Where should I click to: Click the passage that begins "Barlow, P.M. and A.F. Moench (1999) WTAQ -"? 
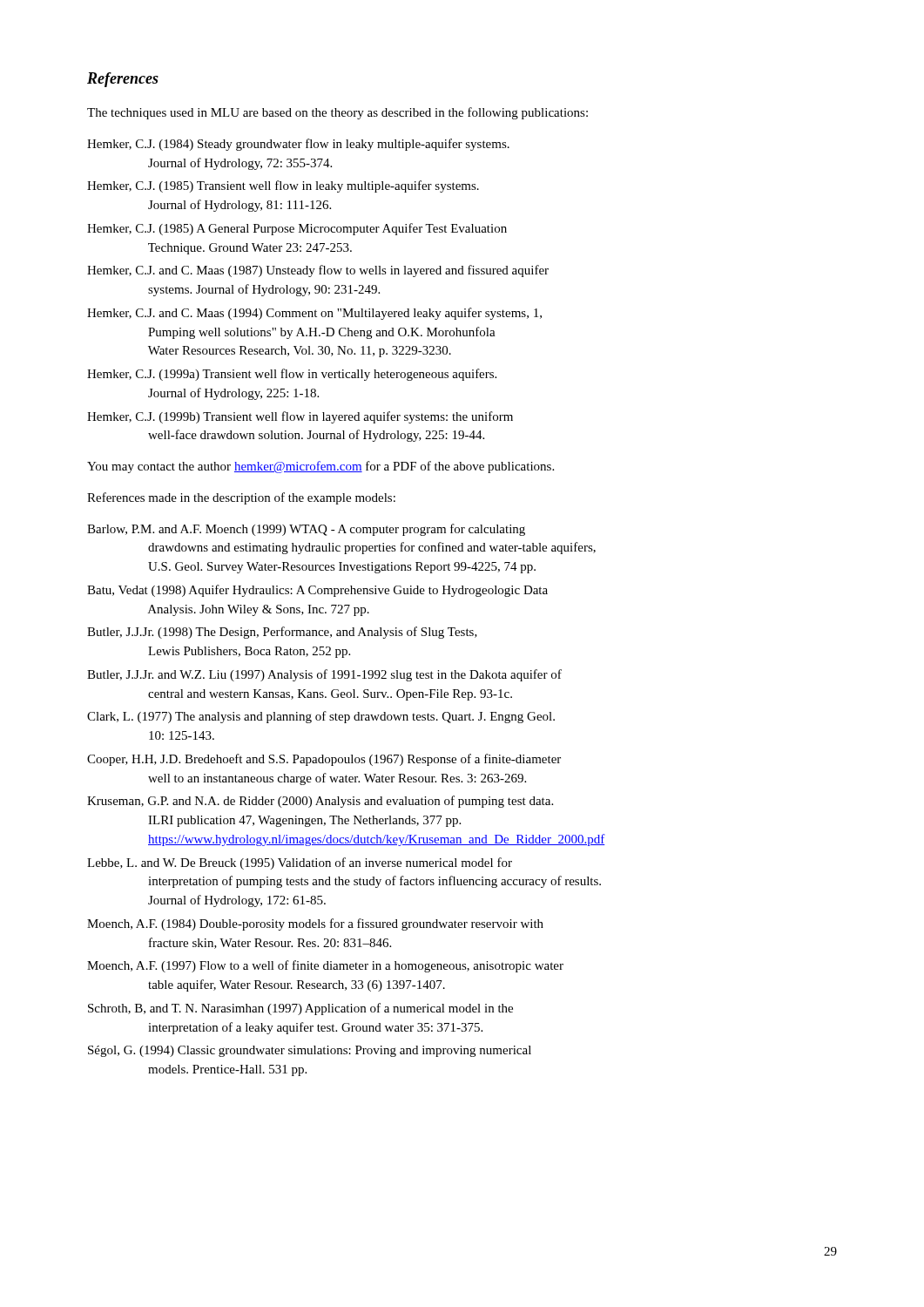point(342,547)
